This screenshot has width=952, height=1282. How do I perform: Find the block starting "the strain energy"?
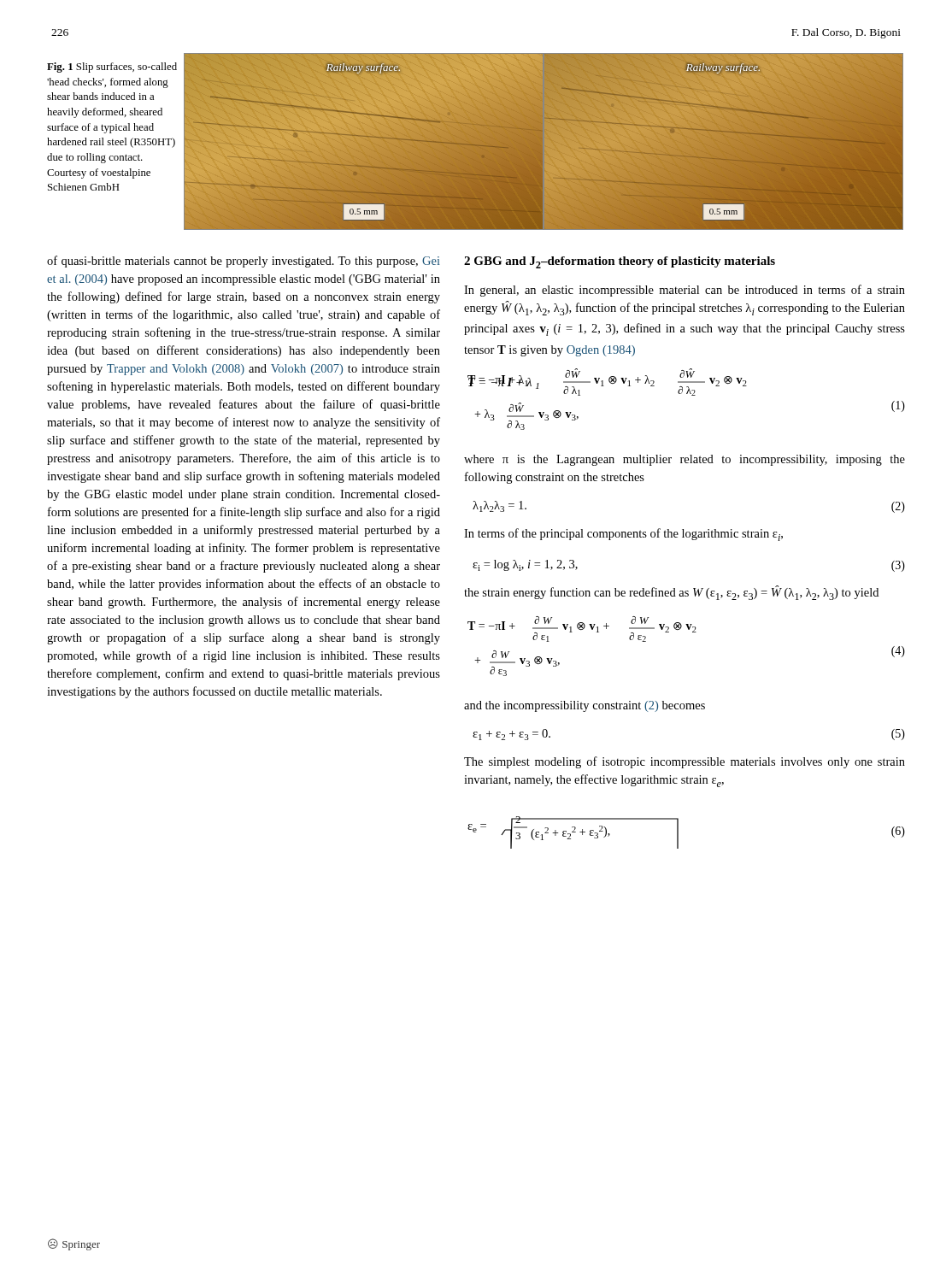coord(684,594)
